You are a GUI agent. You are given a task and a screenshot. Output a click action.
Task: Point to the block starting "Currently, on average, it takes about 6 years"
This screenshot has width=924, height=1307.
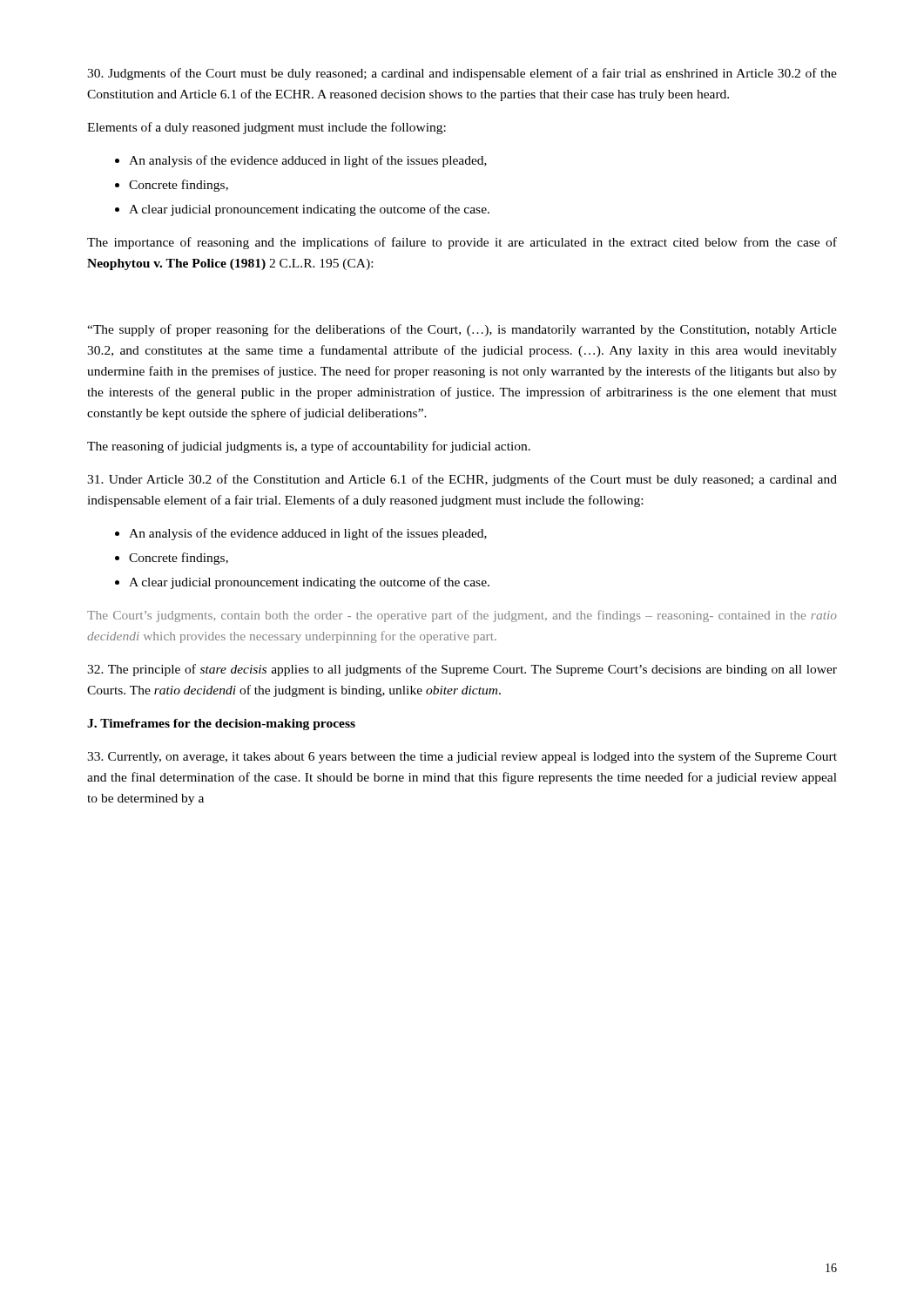462,778
